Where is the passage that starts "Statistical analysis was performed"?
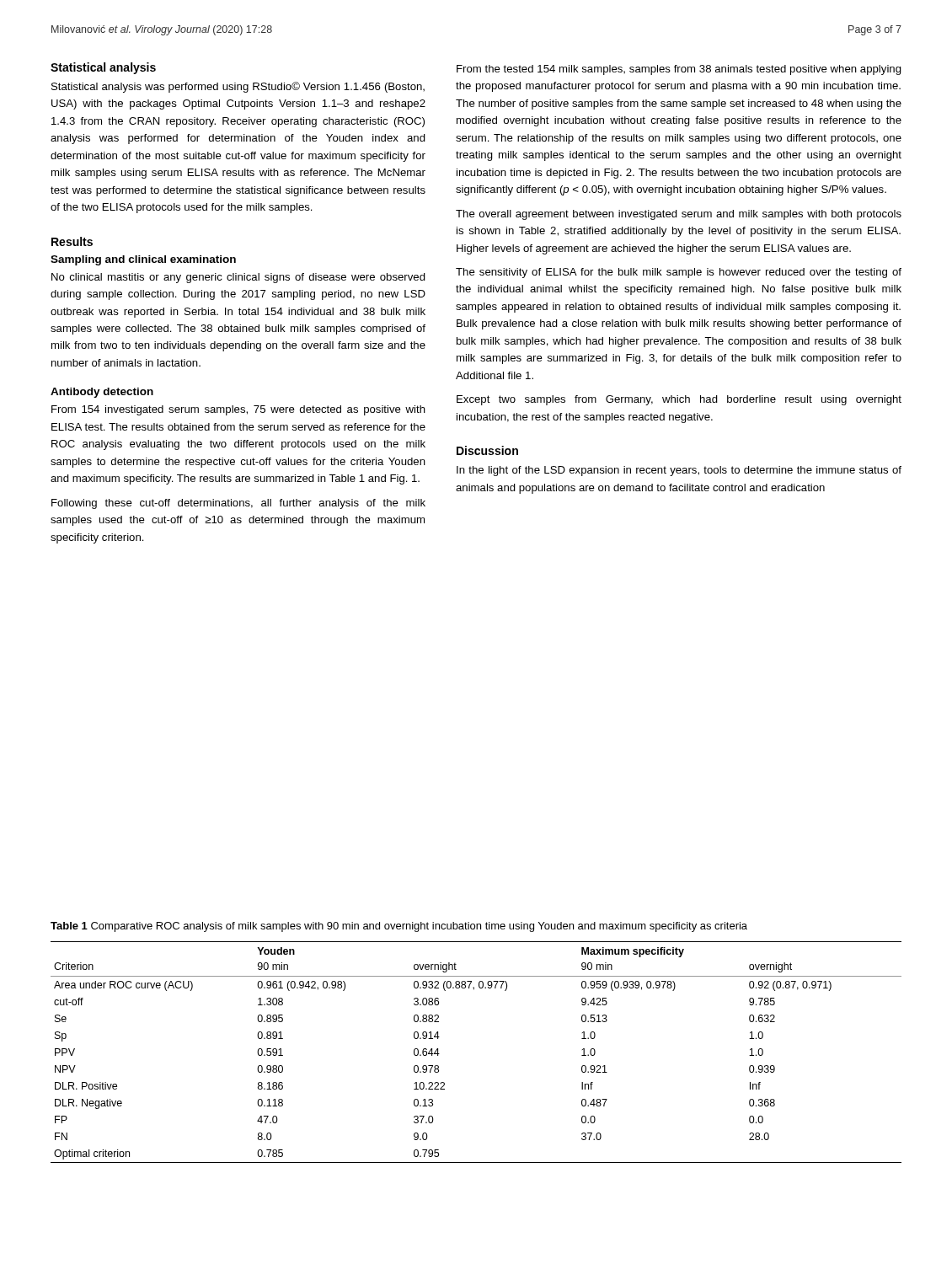Screen dimensions: 1264x952 coord(238,147)
